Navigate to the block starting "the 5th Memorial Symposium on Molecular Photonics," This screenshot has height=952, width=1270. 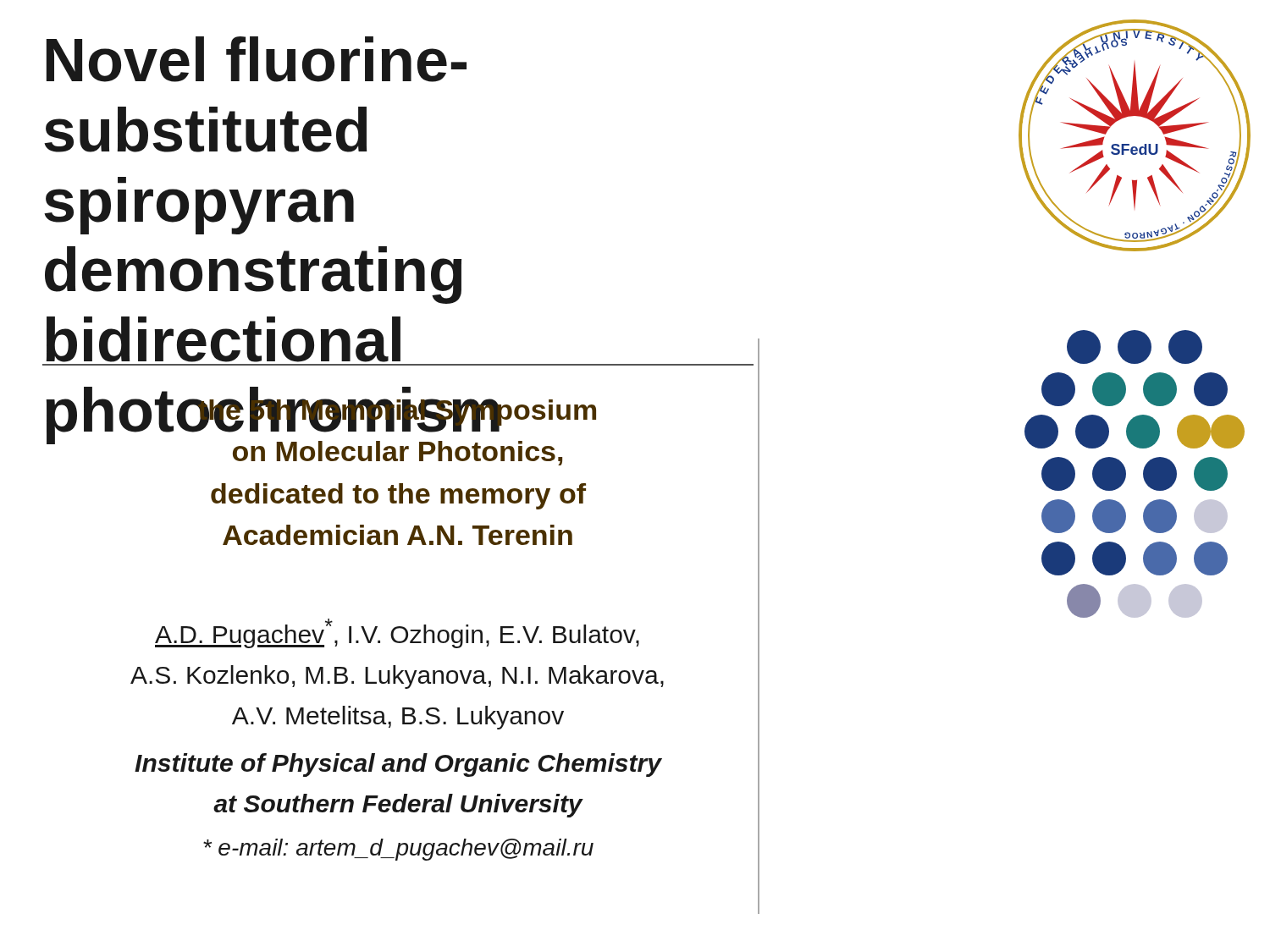(398, 473)
